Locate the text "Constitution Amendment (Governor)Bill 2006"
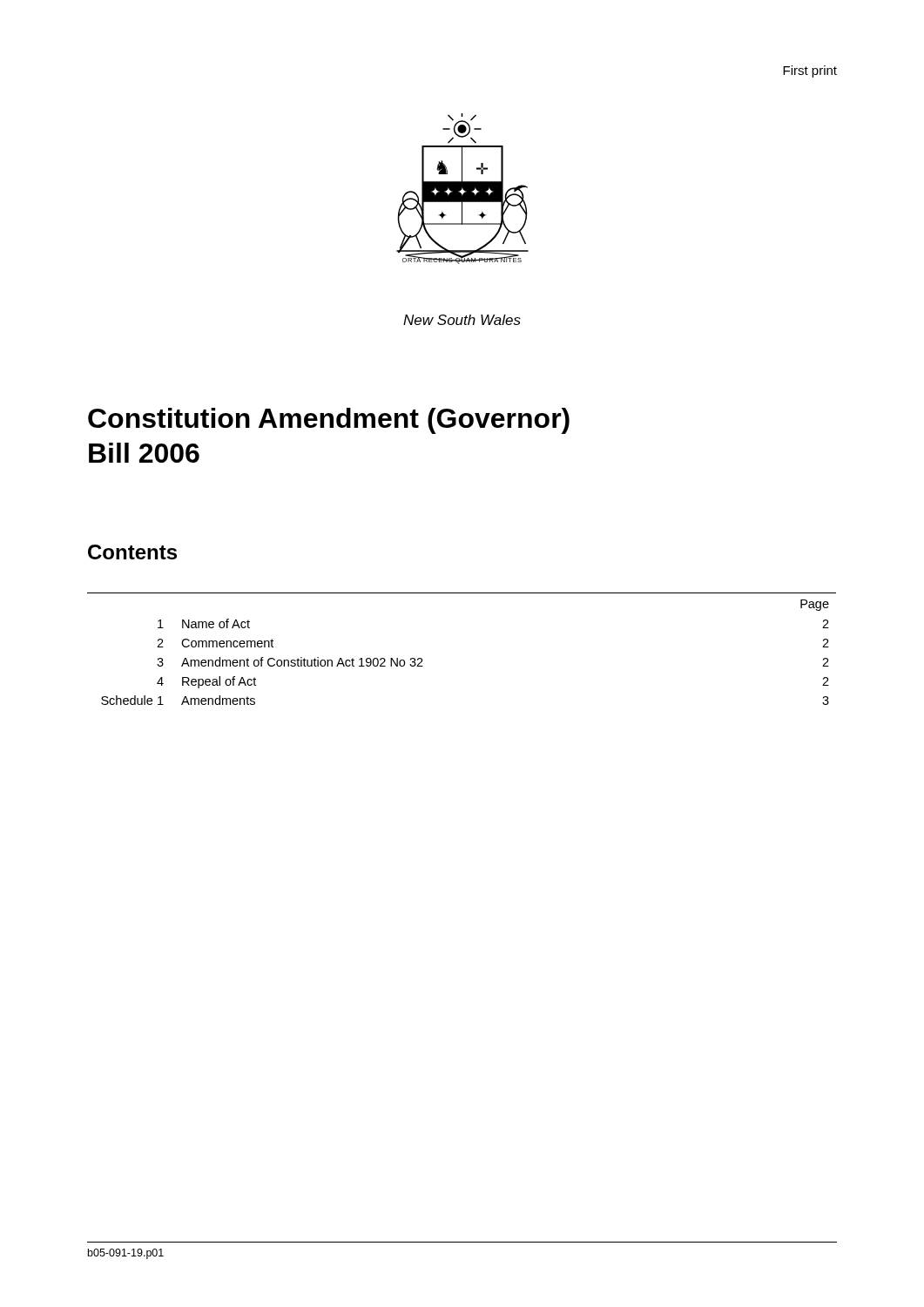Image resolution: width=924 pixels, height=1307 pixels. coord(329,436)
